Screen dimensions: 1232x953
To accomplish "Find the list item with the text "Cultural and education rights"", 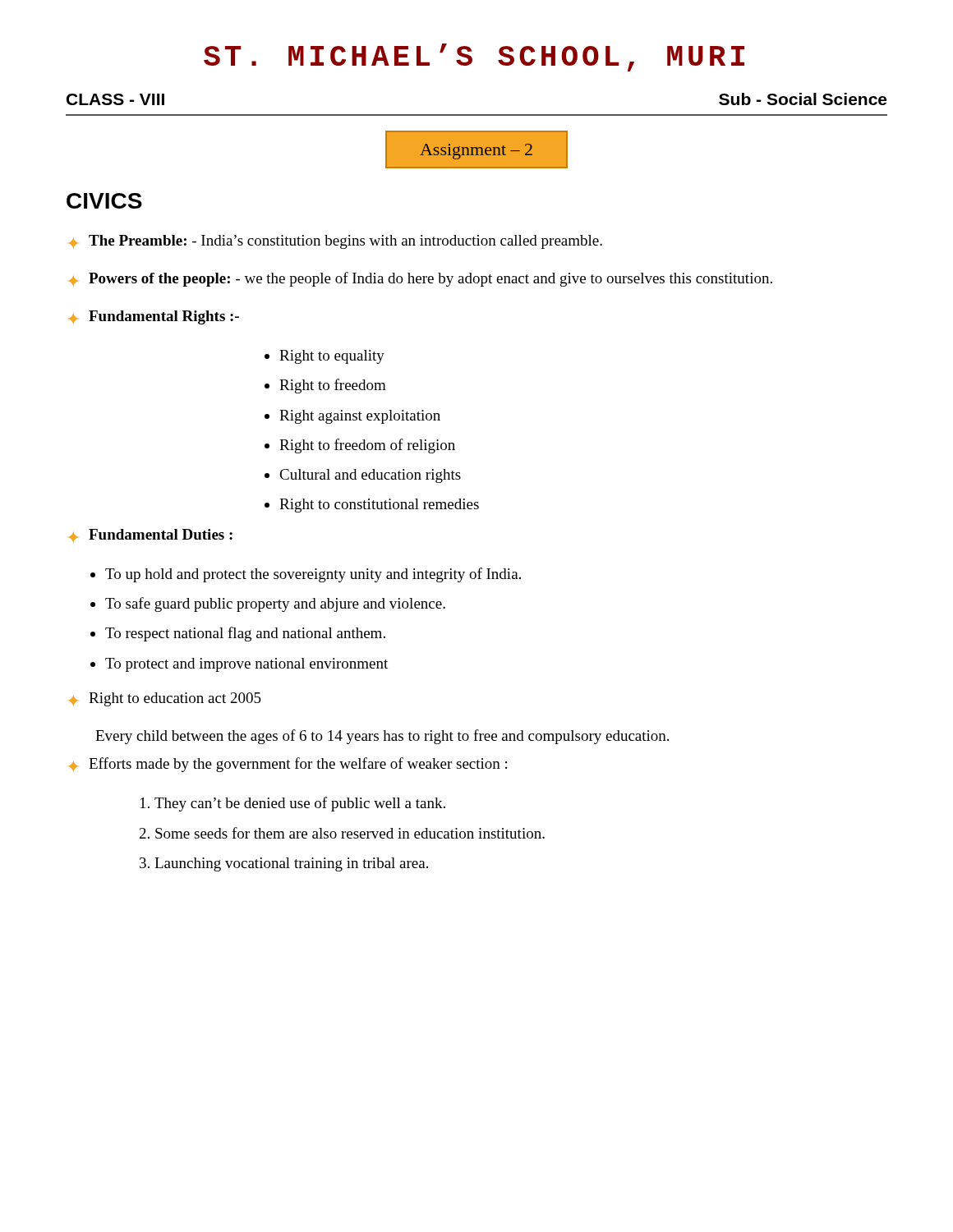I will point(370,474).
